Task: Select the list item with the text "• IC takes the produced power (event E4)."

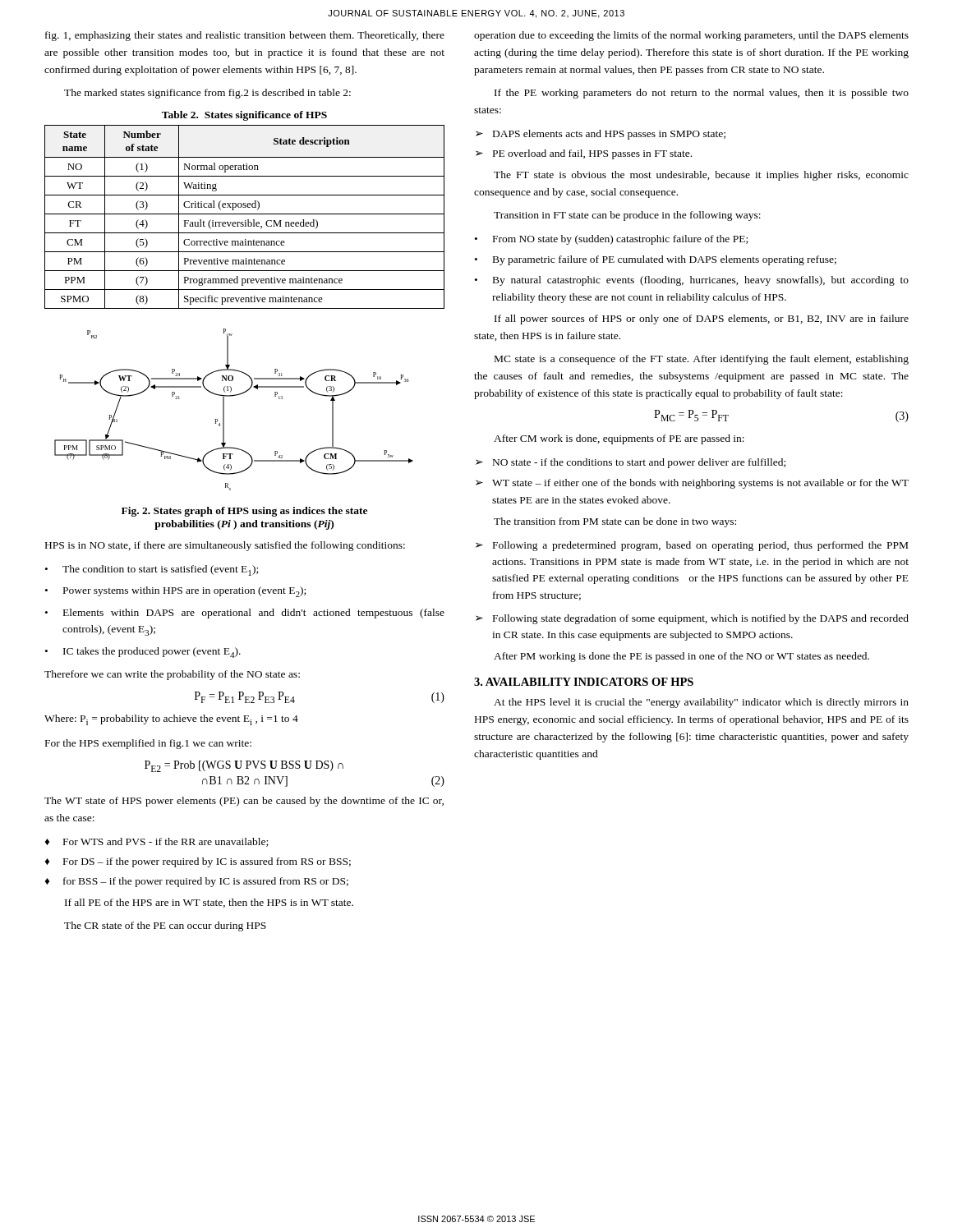Action: pos(143,652)
